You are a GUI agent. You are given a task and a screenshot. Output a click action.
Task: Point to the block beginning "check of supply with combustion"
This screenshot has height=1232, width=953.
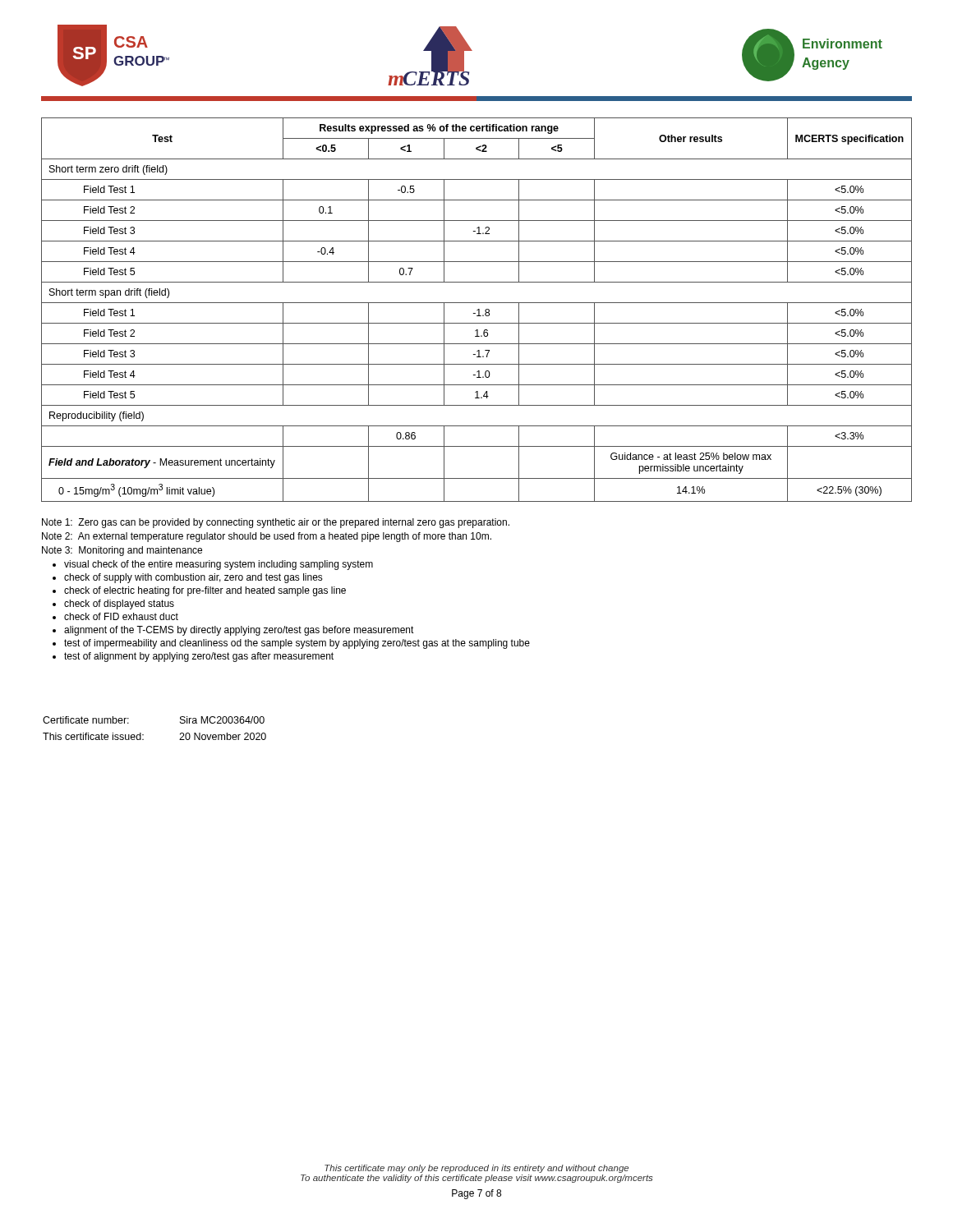tap(193, 578)
